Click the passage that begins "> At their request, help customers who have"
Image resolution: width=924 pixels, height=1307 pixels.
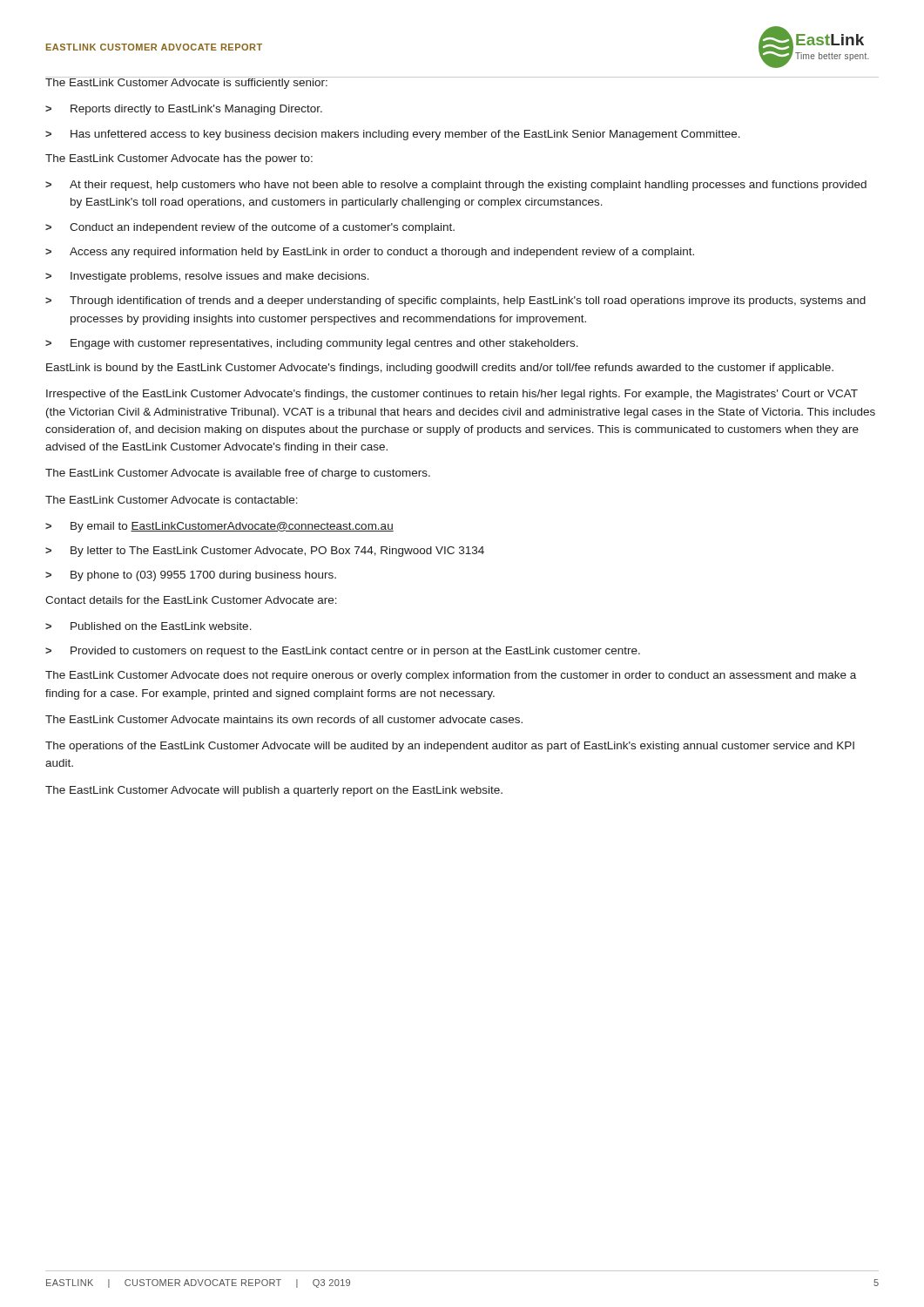462,194
